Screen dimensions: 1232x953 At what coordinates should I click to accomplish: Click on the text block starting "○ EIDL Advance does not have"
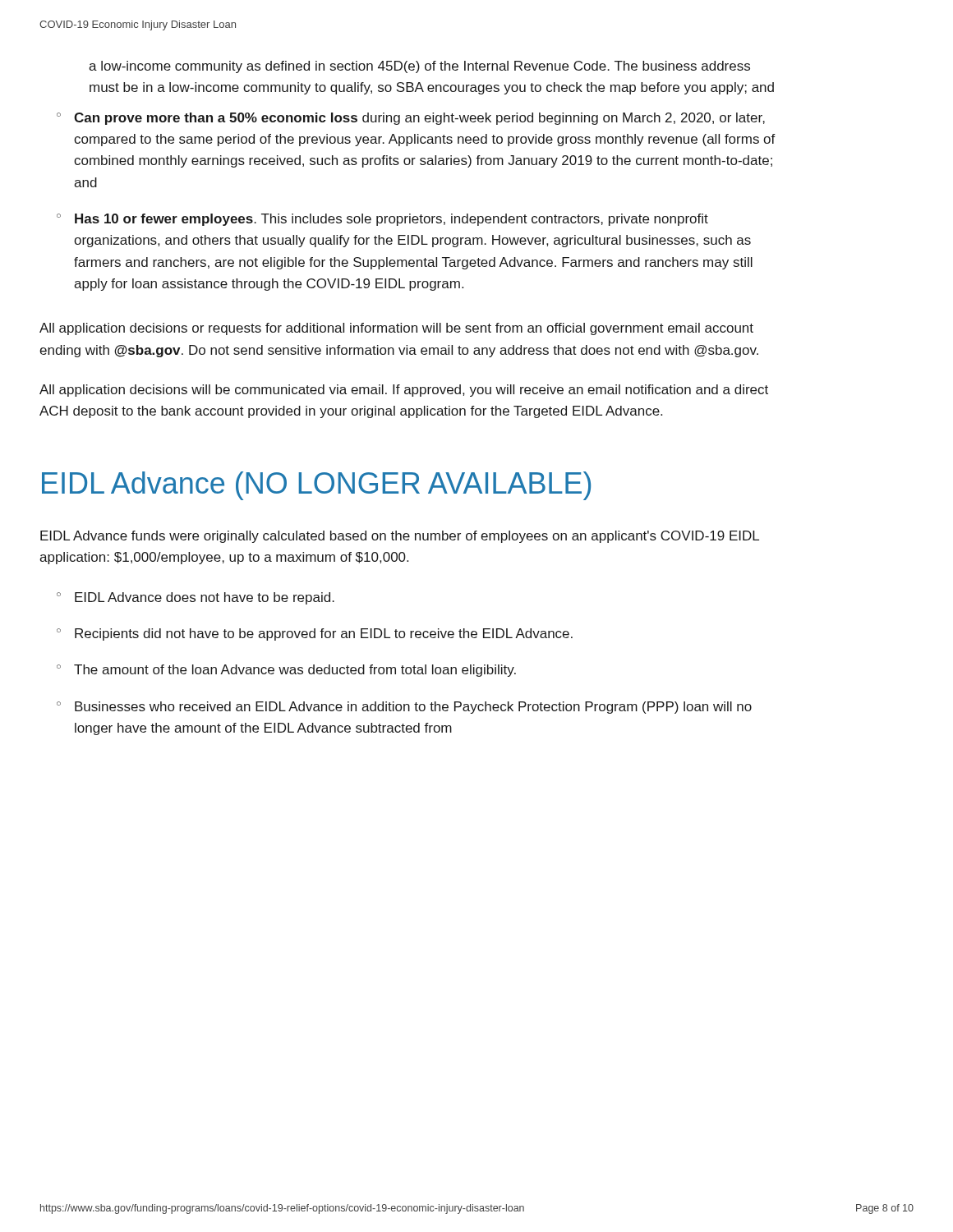point(195,598)
